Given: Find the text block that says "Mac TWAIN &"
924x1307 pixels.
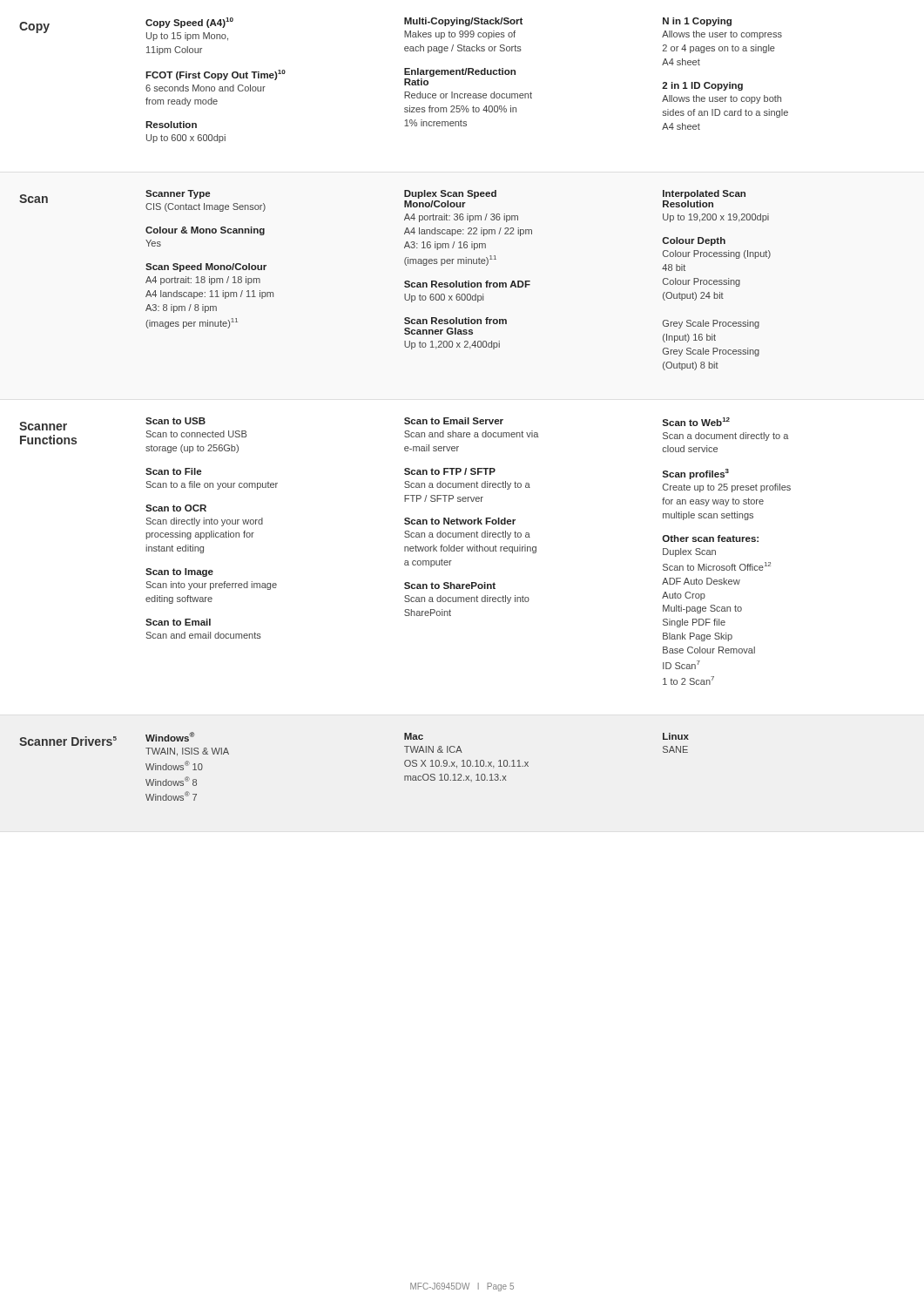Looking at the screenshot, I should (x=521, y=758).
